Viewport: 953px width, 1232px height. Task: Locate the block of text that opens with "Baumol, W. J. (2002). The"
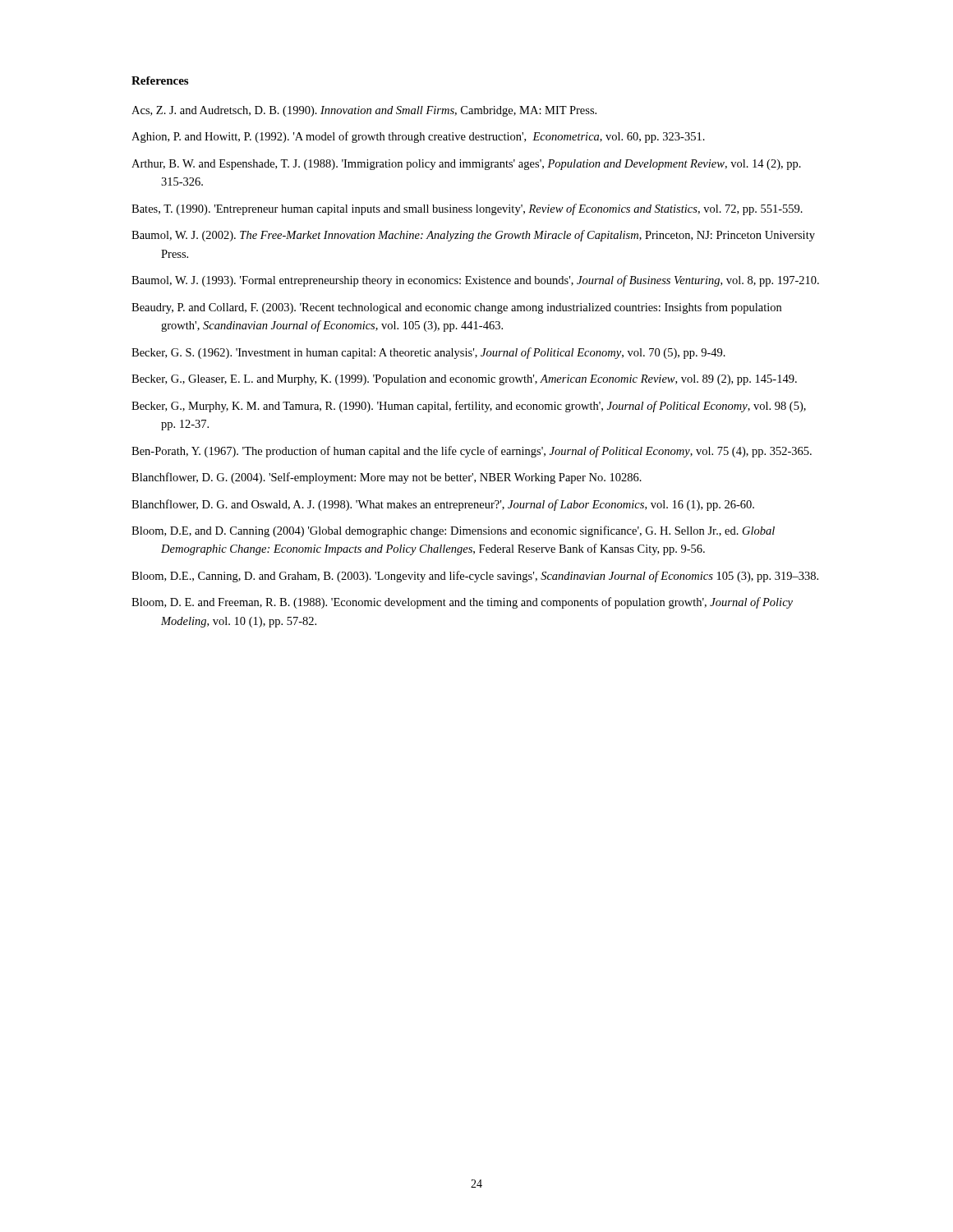point(473,244)
